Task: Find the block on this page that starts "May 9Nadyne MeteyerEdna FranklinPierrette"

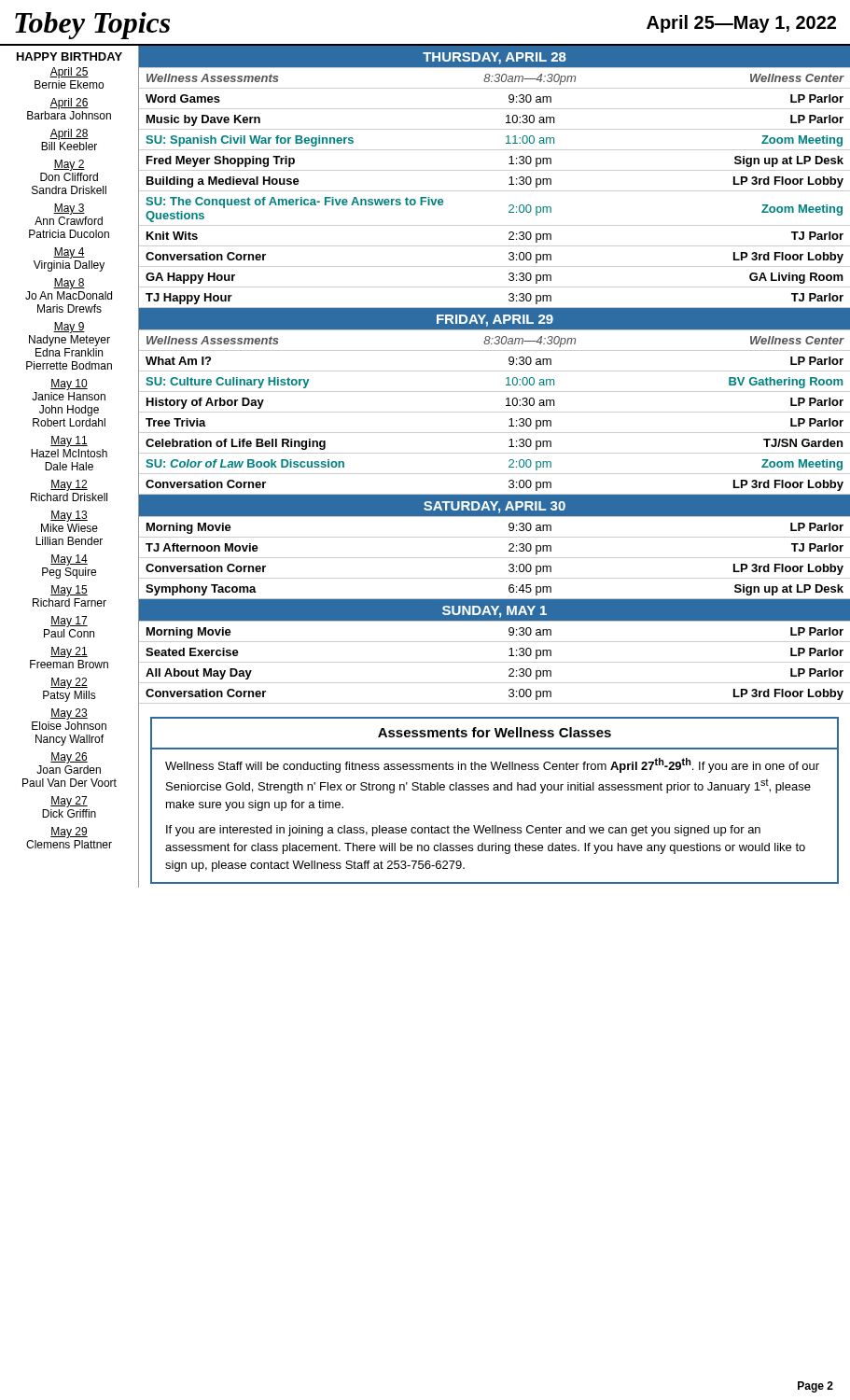Action: point(69,346)
